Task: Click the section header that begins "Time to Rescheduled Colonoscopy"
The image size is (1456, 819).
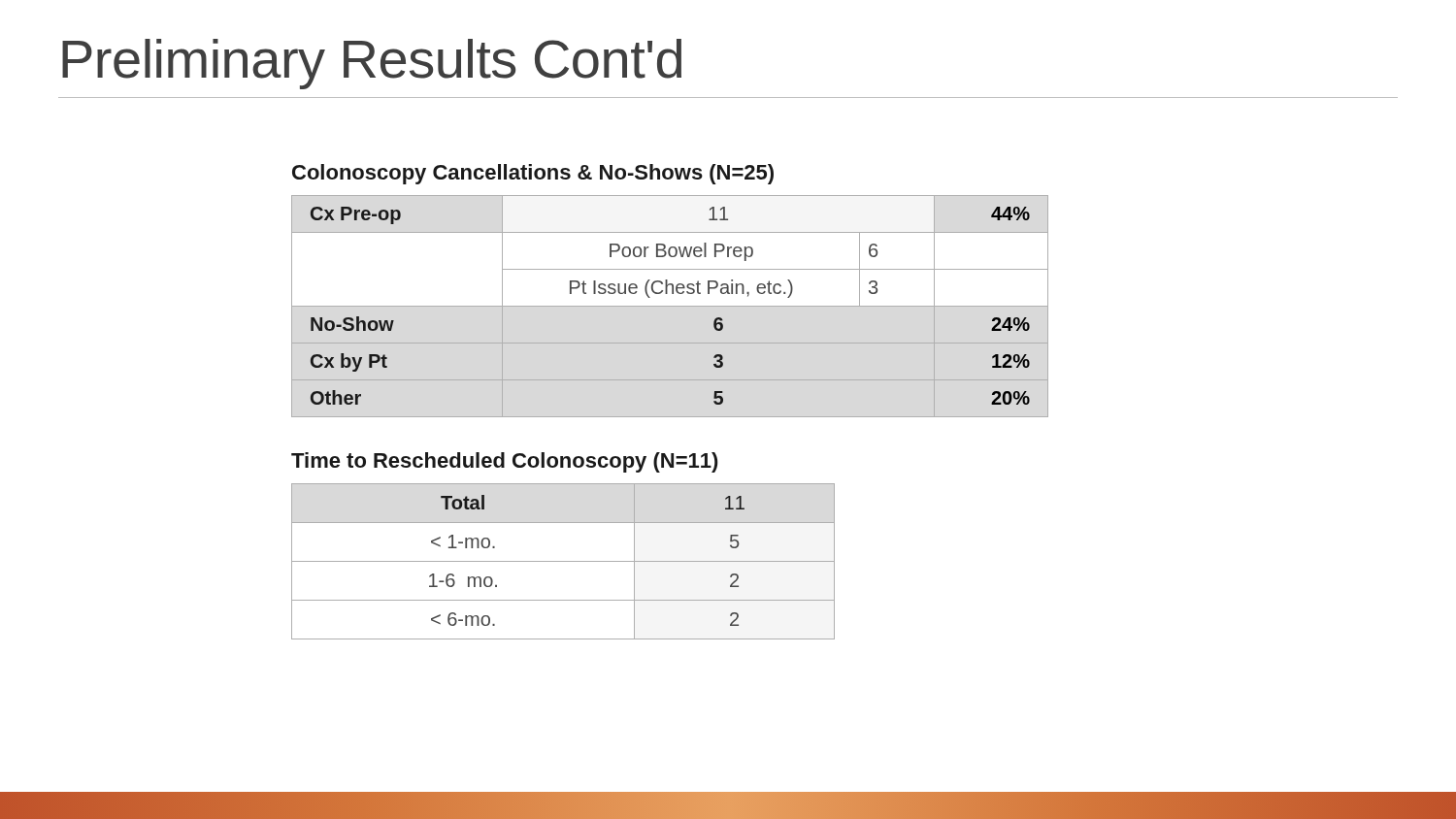Action: [x=505, y=460]
